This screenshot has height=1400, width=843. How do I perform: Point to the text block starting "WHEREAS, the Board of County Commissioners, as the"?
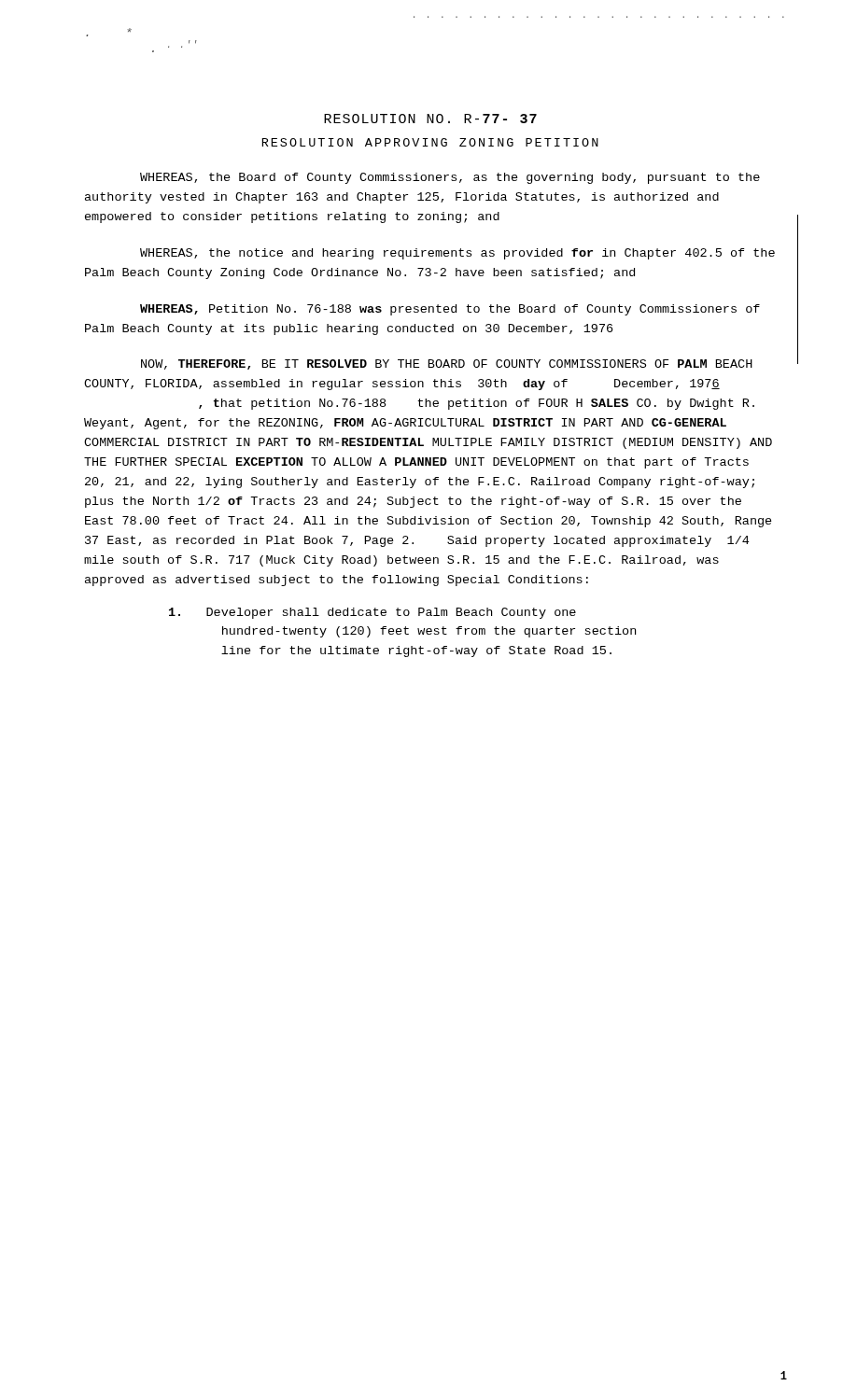(x=422, y=197)
